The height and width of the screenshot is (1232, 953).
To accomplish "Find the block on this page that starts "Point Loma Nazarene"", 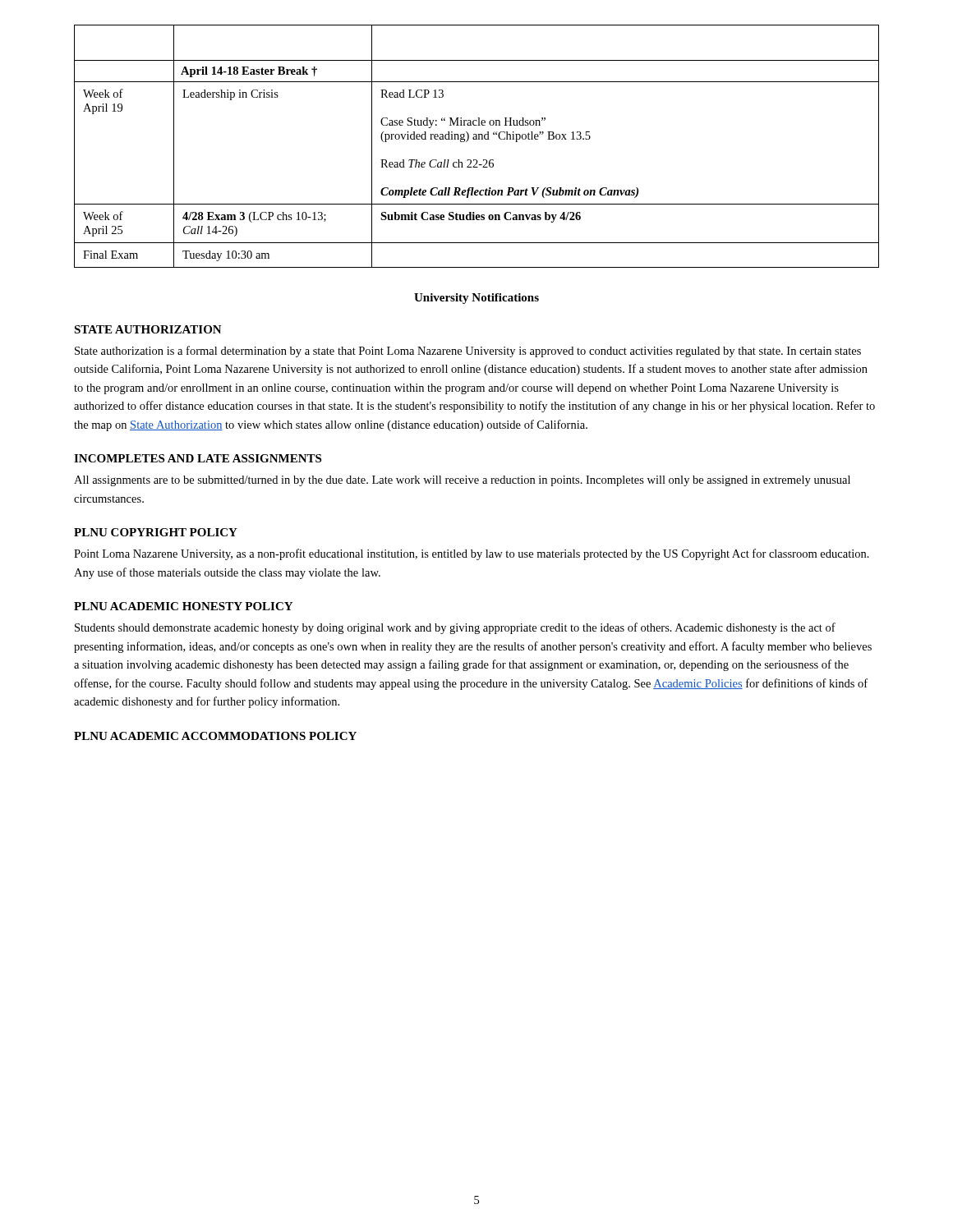I will tap(472, 563).
